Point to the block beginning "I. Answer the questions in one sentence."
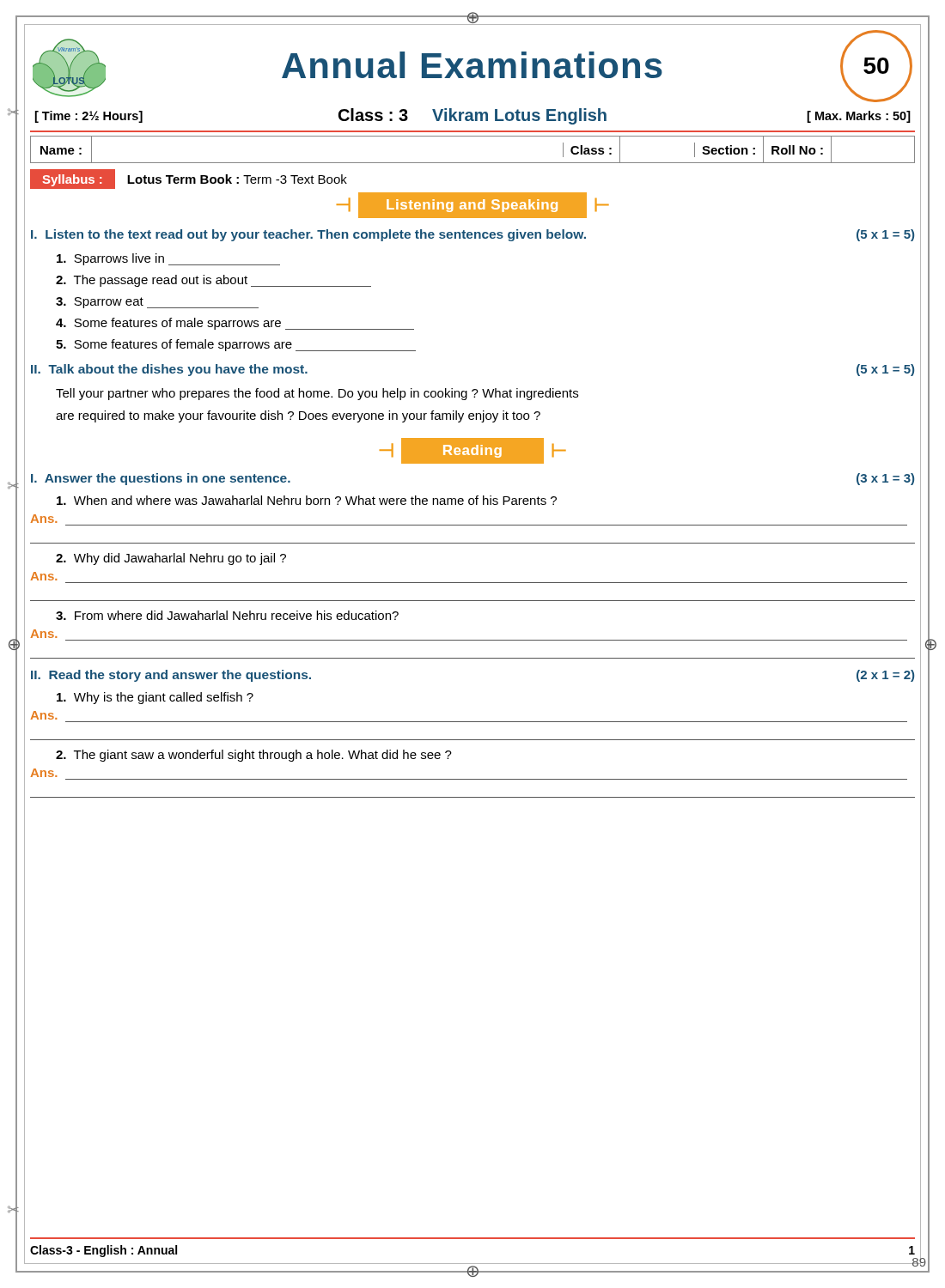The height and width of the screenshot is (1288, 945). tap(162, 478)
